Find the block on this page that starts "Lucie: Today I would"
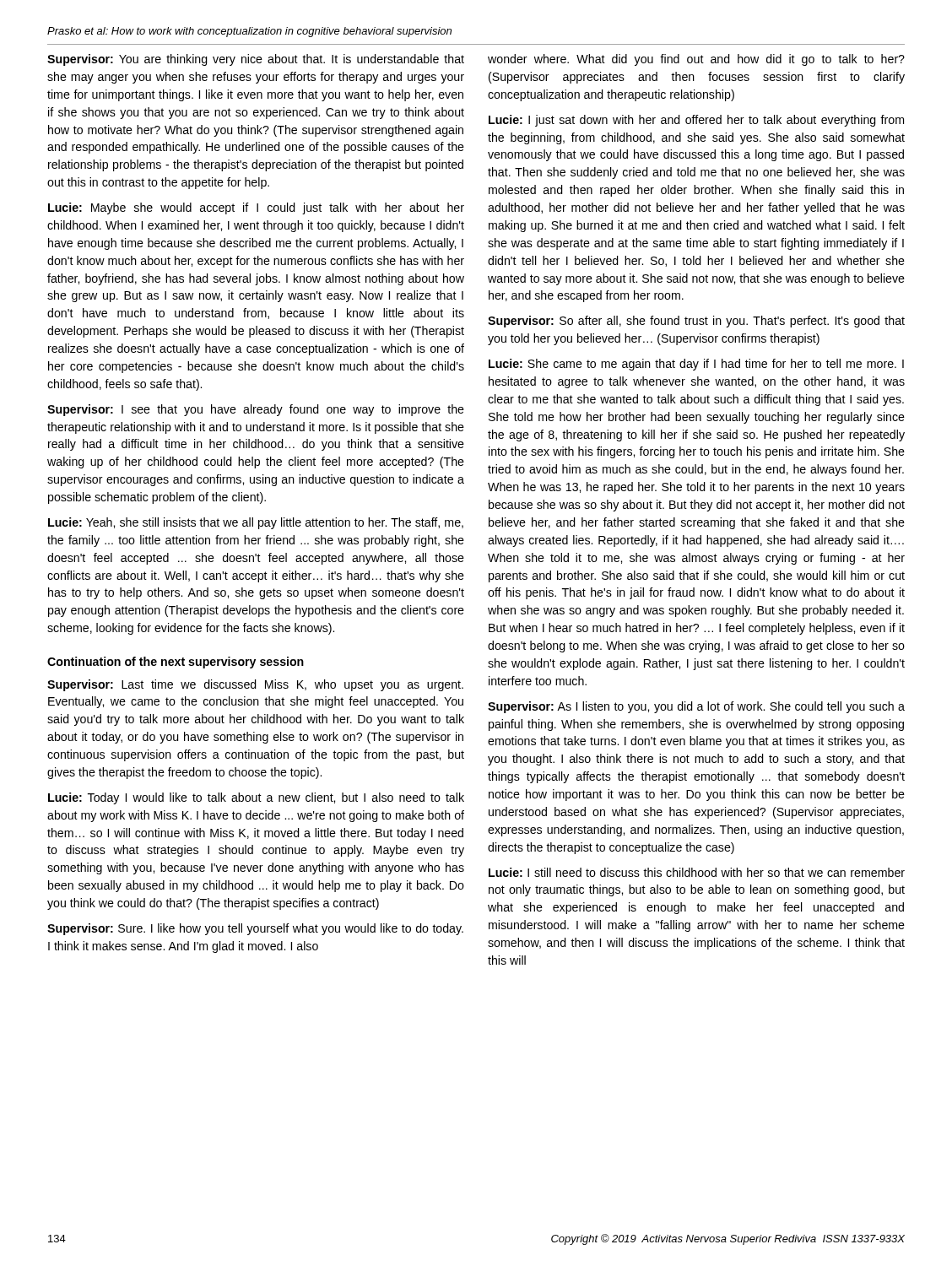This screenshot has height=1266, width=952. (x=256, y=850)
